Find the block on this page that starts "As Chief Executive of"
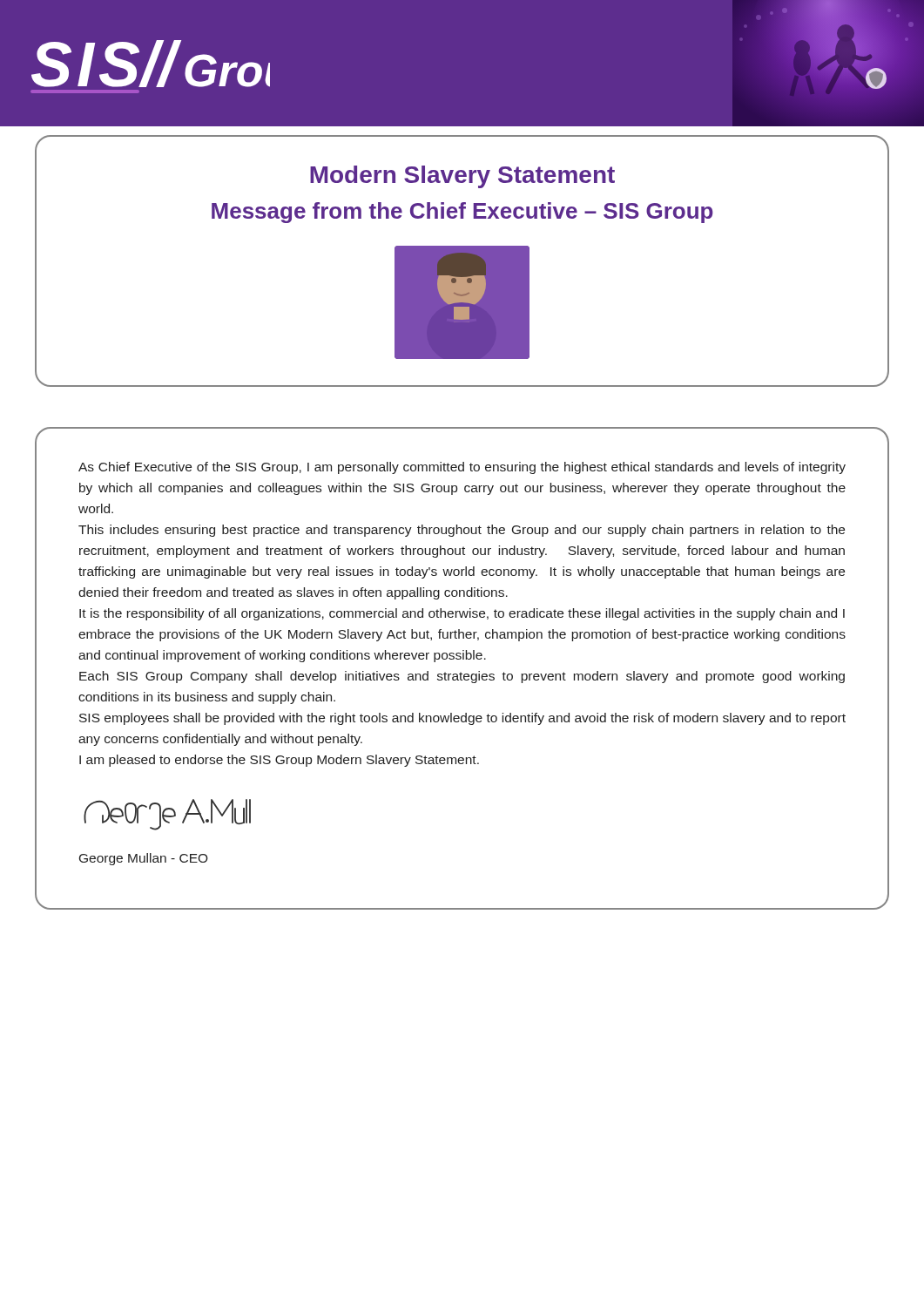 click(x=462, y=488)
